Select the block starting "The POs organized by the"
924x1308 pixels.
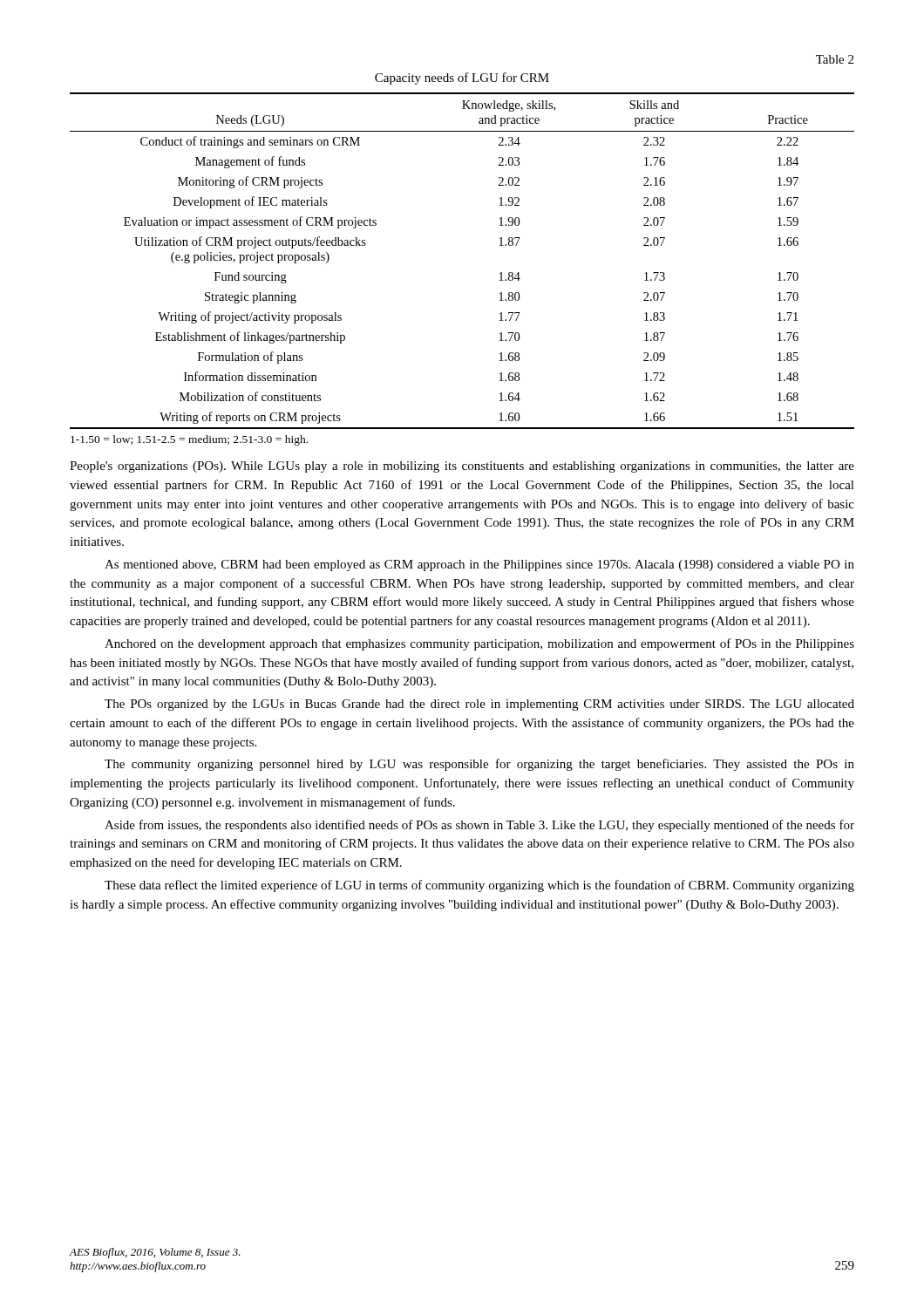click(462, 723)
